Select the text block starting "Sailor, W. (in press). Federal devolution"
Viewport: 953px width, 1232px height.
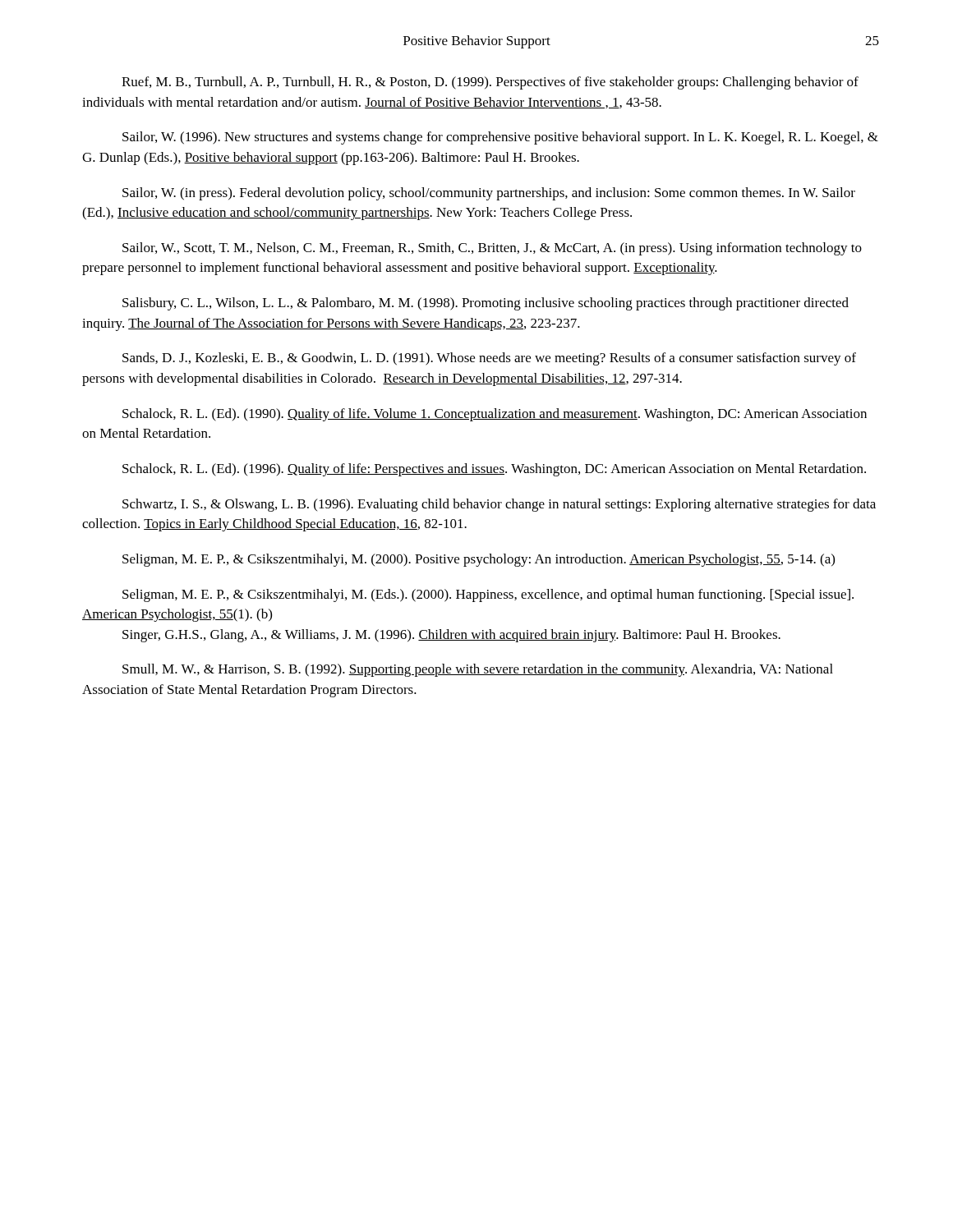[x=481, y=203]
